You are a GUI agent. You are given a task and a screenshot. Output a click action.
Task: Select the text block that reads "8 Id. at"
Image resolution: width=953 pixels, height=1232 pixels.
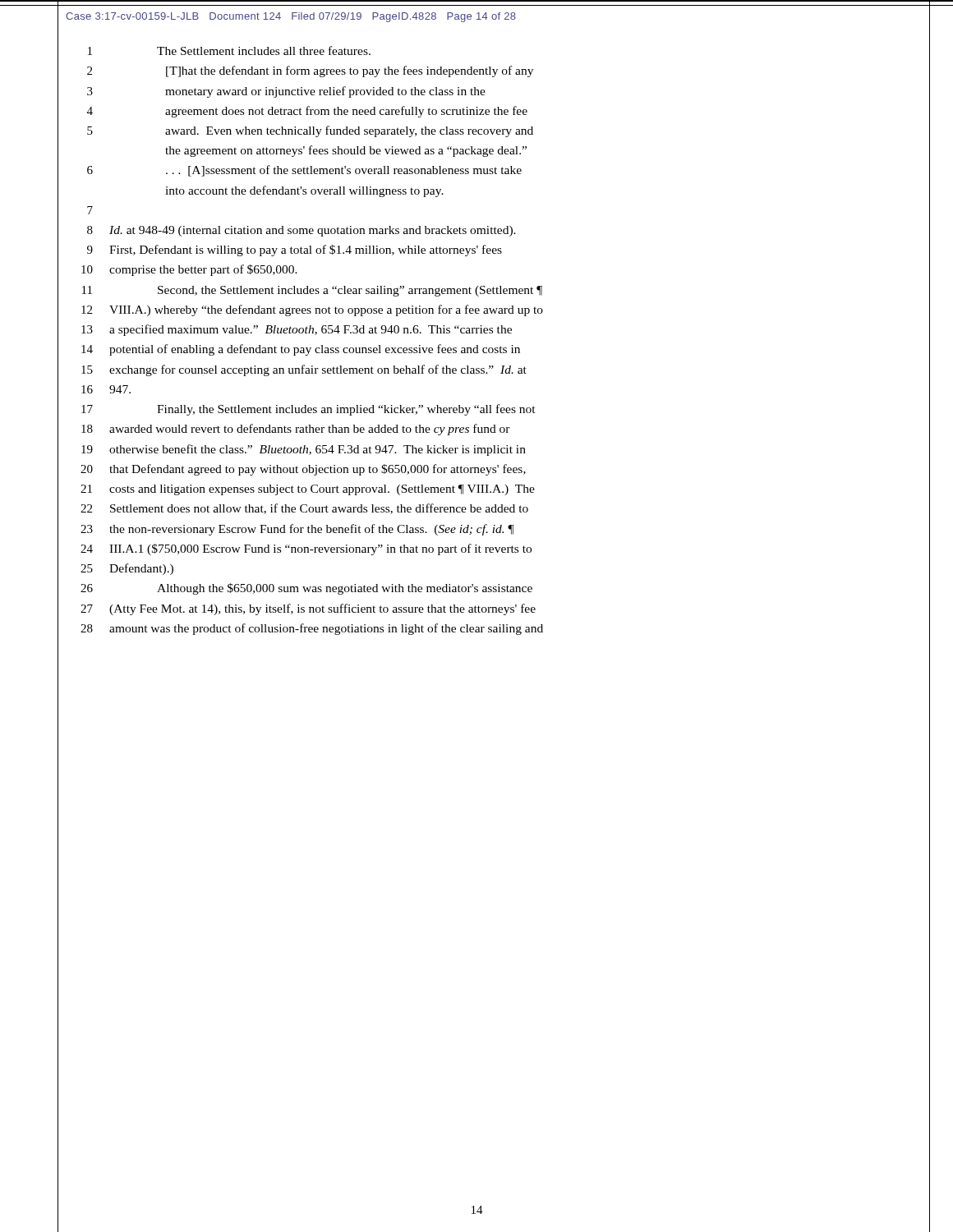(493, 230)
